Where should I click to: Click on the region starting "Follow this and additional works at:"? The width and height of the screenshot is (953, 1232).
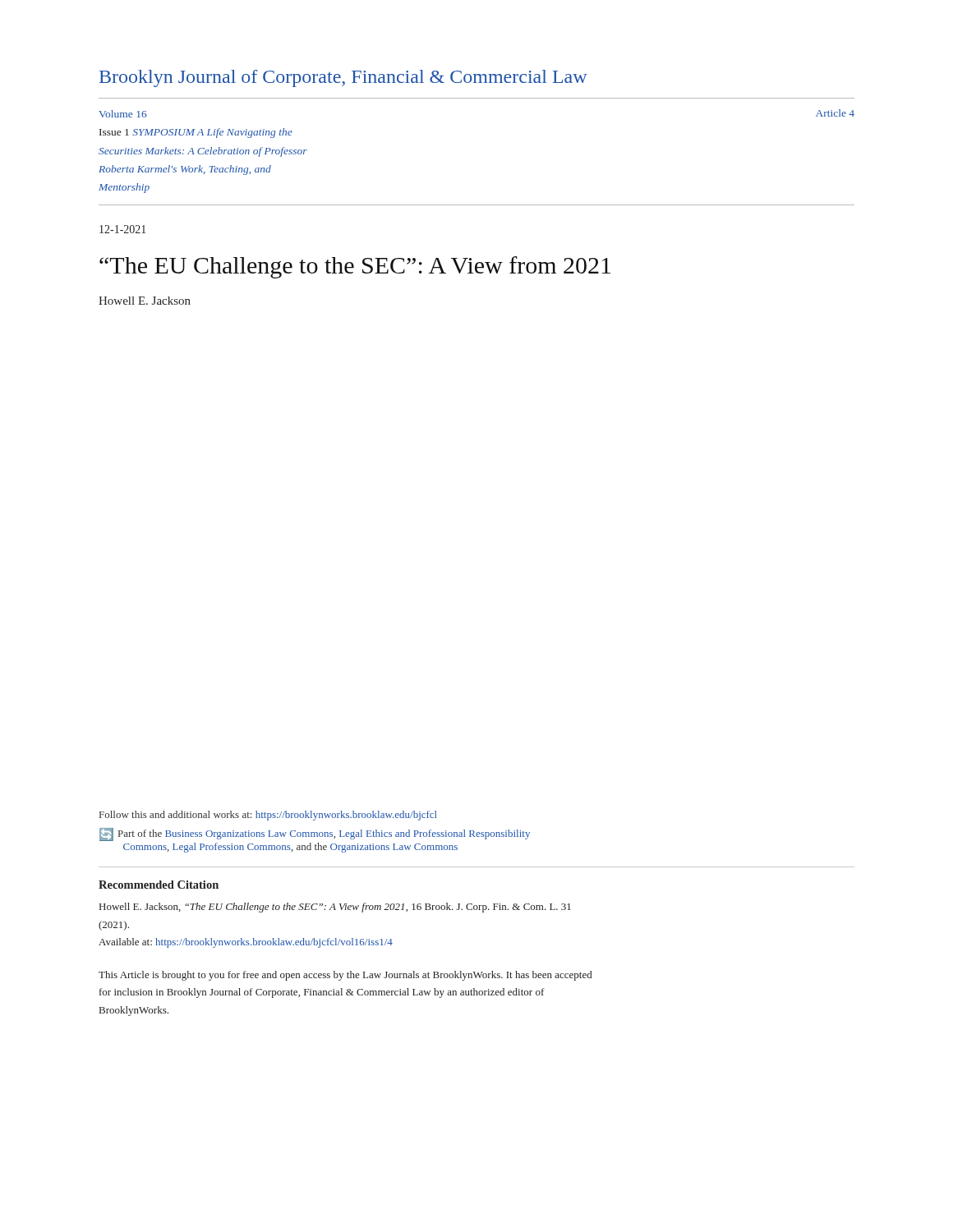[476, 913]
